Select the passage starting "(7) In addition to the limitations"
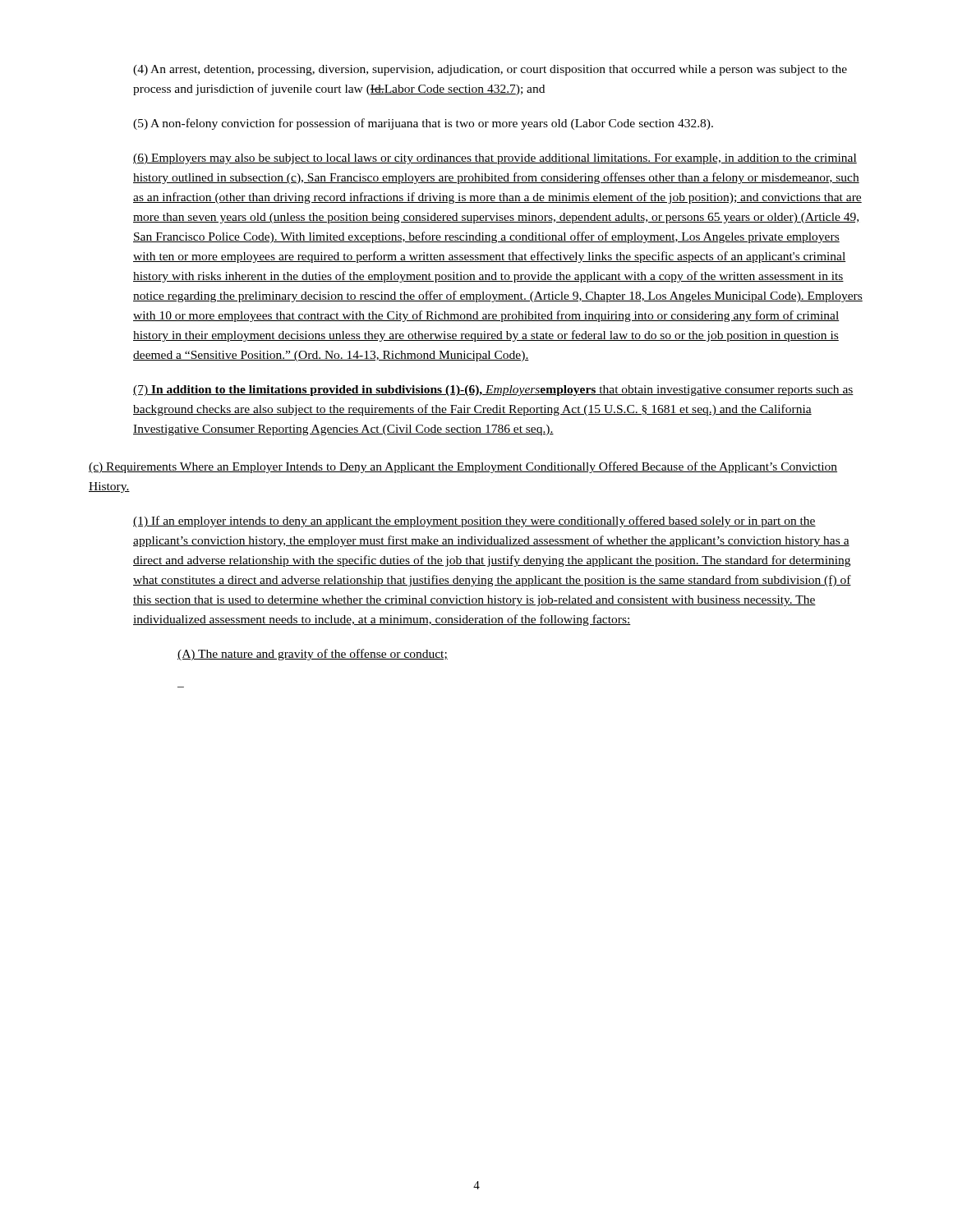 coord(493,409)
